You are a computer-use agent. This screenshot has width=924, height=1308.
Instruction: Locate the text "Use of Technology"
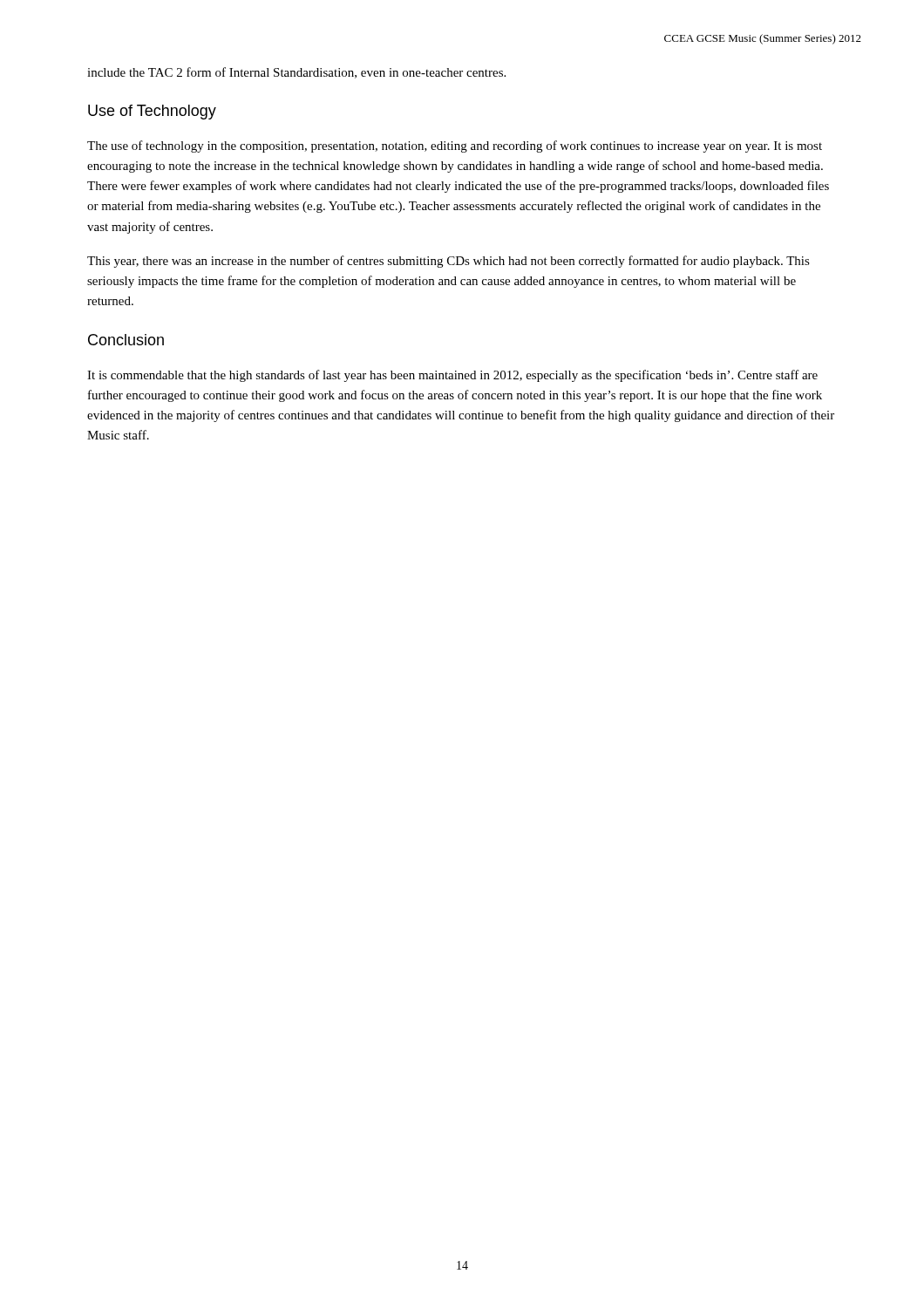(x=152, y=110)
